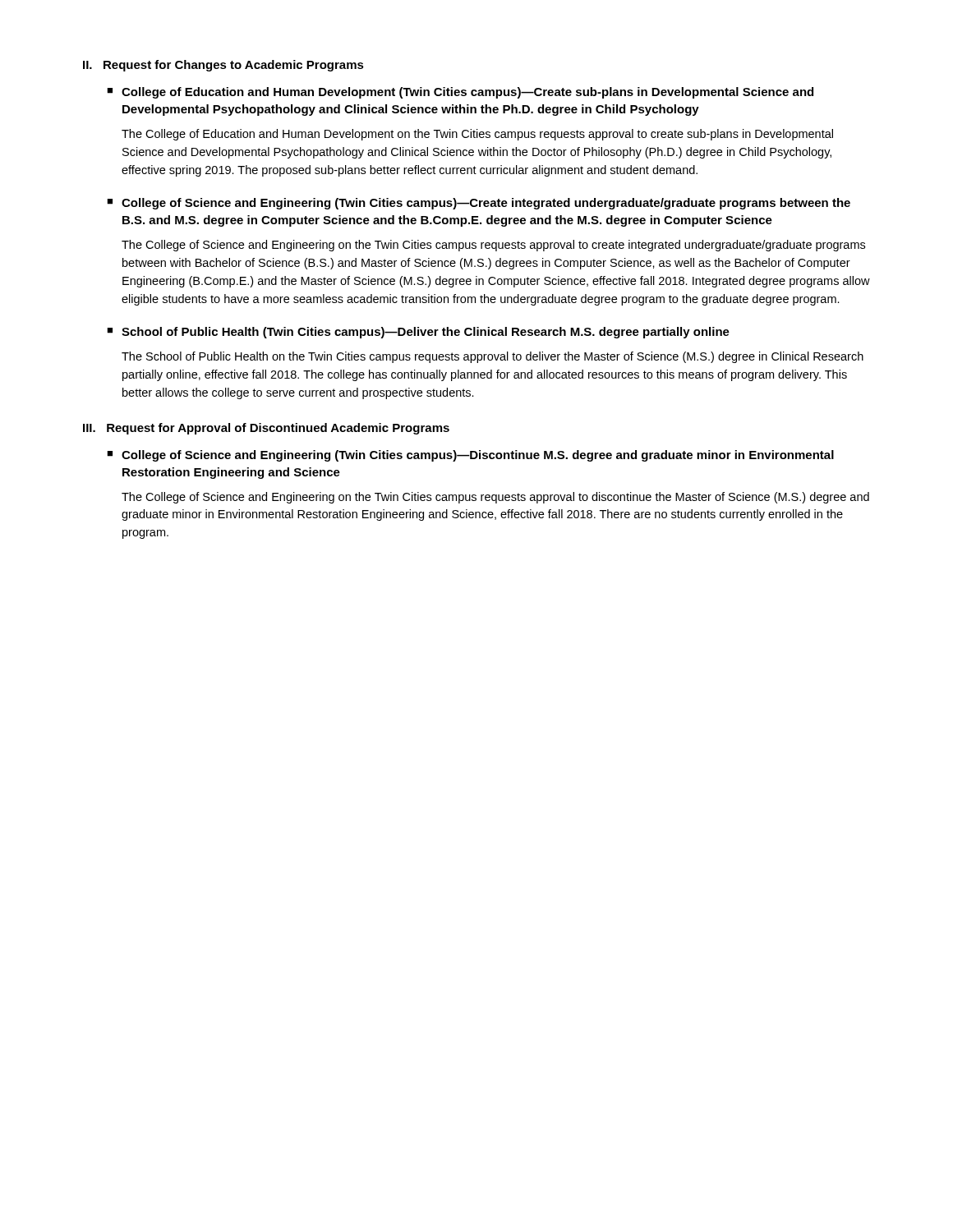The height and width of the screenshot is (1232, 953).
Task: Select the region starting "II. Request for Changes to"
Action: click(223, 64)
